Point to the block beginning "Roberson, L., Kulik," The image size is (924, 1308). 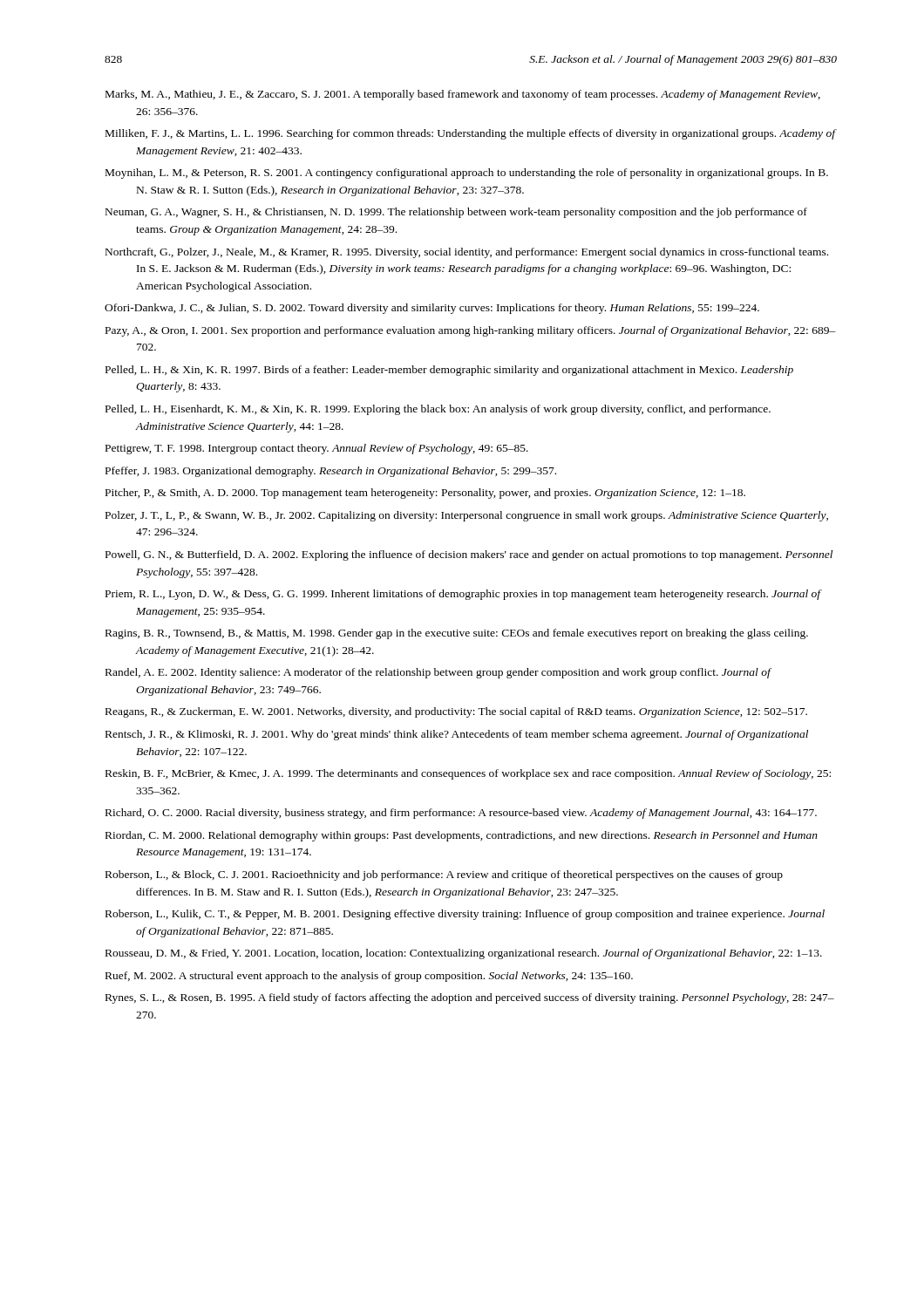(x=465, y=922)
